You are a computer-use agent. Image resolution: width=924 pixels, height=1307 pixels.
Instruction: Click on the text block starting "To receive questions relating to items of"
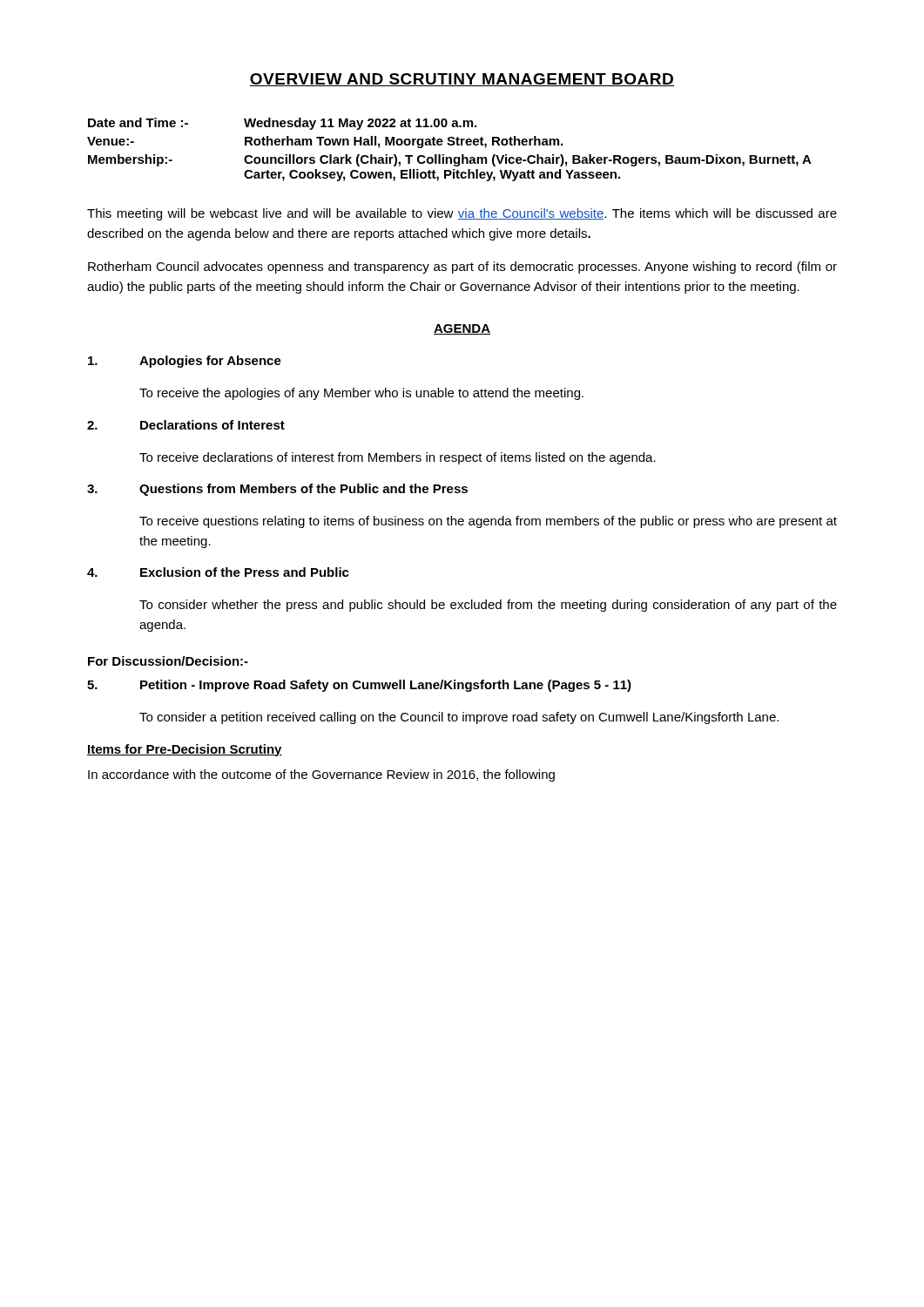[488, 530]
